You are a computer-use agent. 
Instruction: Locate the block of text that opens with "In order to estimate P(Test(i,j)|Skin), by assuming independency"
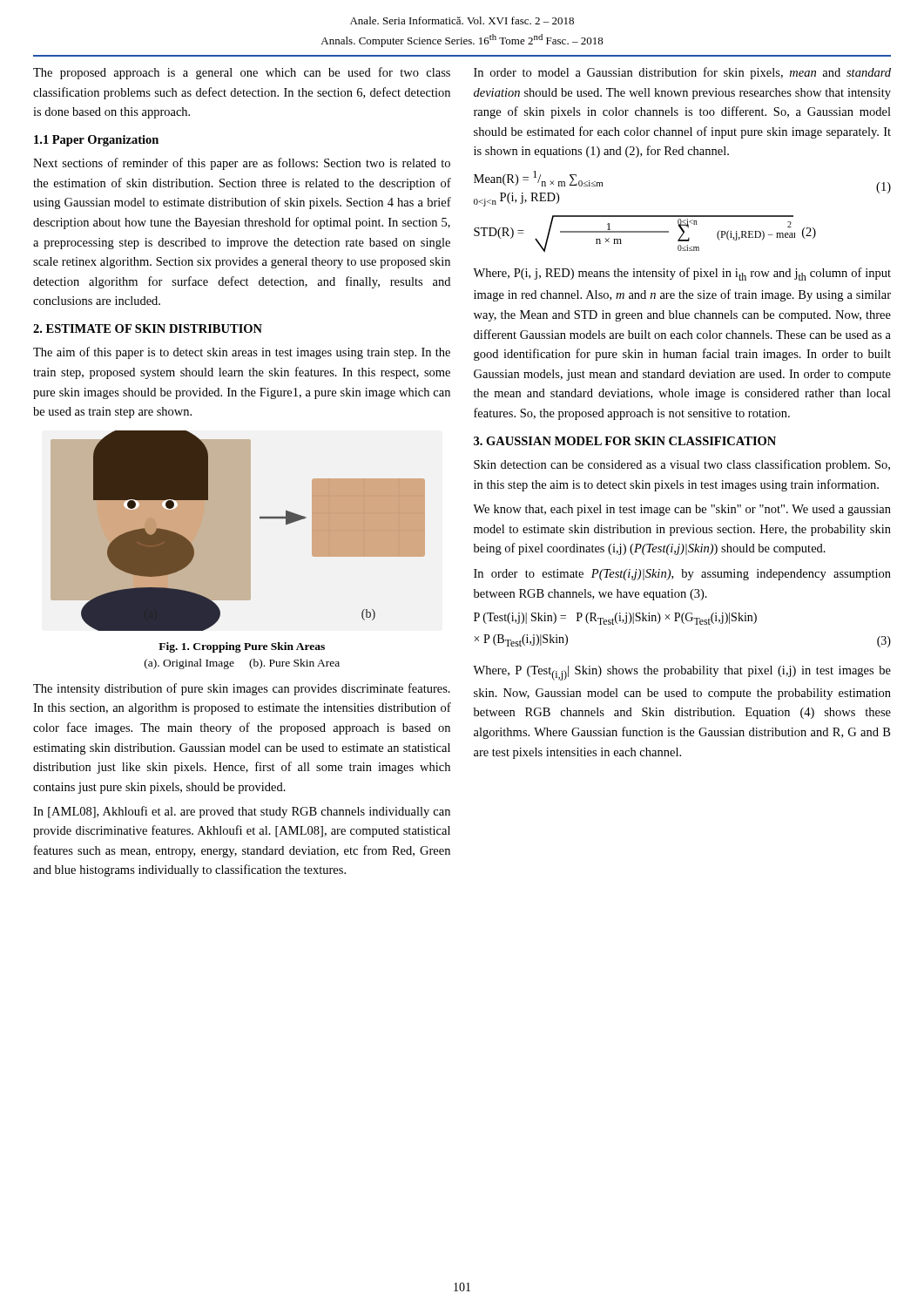pos(682,583)
